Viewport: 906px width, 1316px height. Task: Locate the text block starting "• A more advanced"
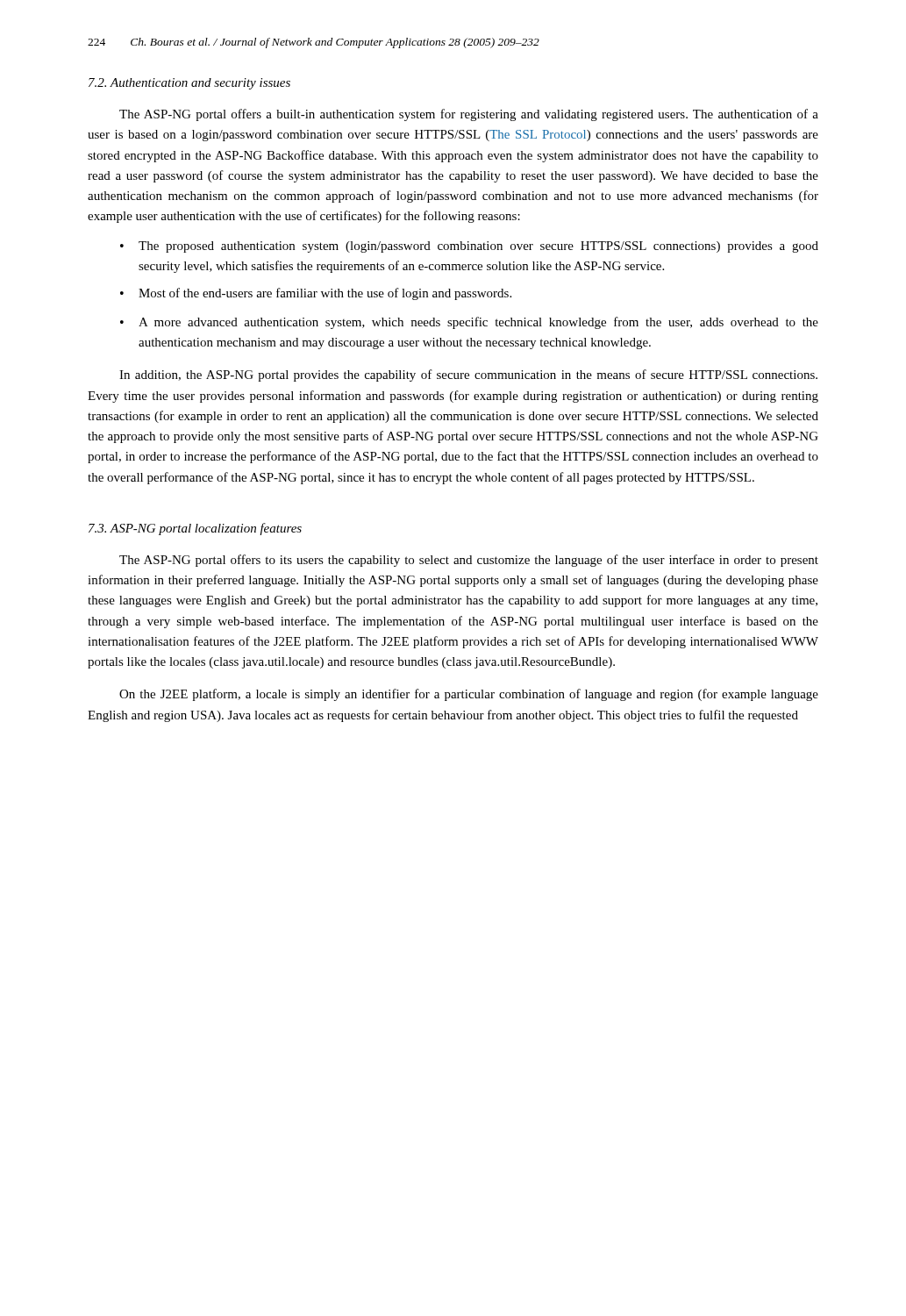click(x=469, y=333)
